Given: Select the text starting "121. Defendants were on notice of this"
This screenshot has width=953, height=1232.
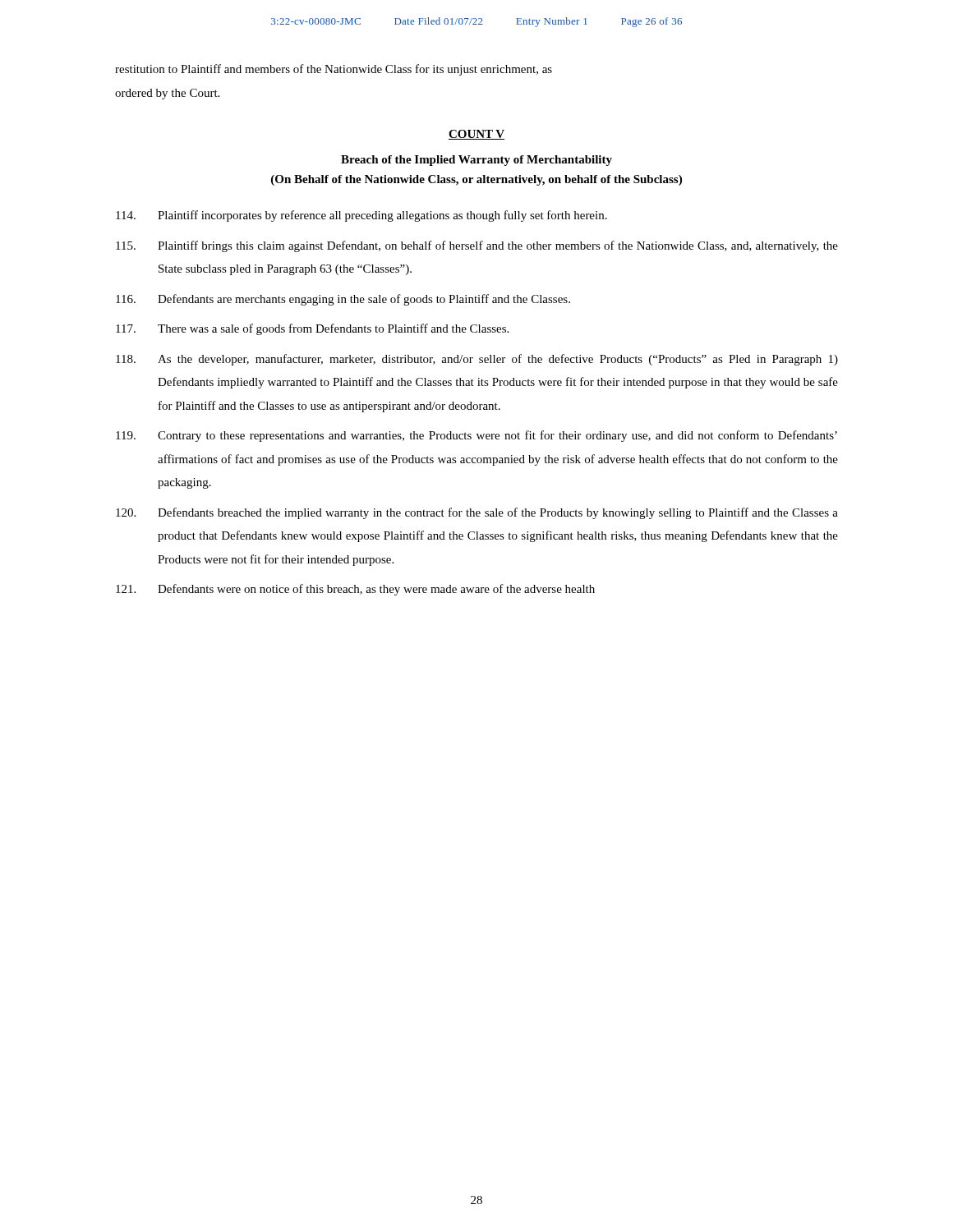Looking at the screenshot, I should click(x=476, y=589).
